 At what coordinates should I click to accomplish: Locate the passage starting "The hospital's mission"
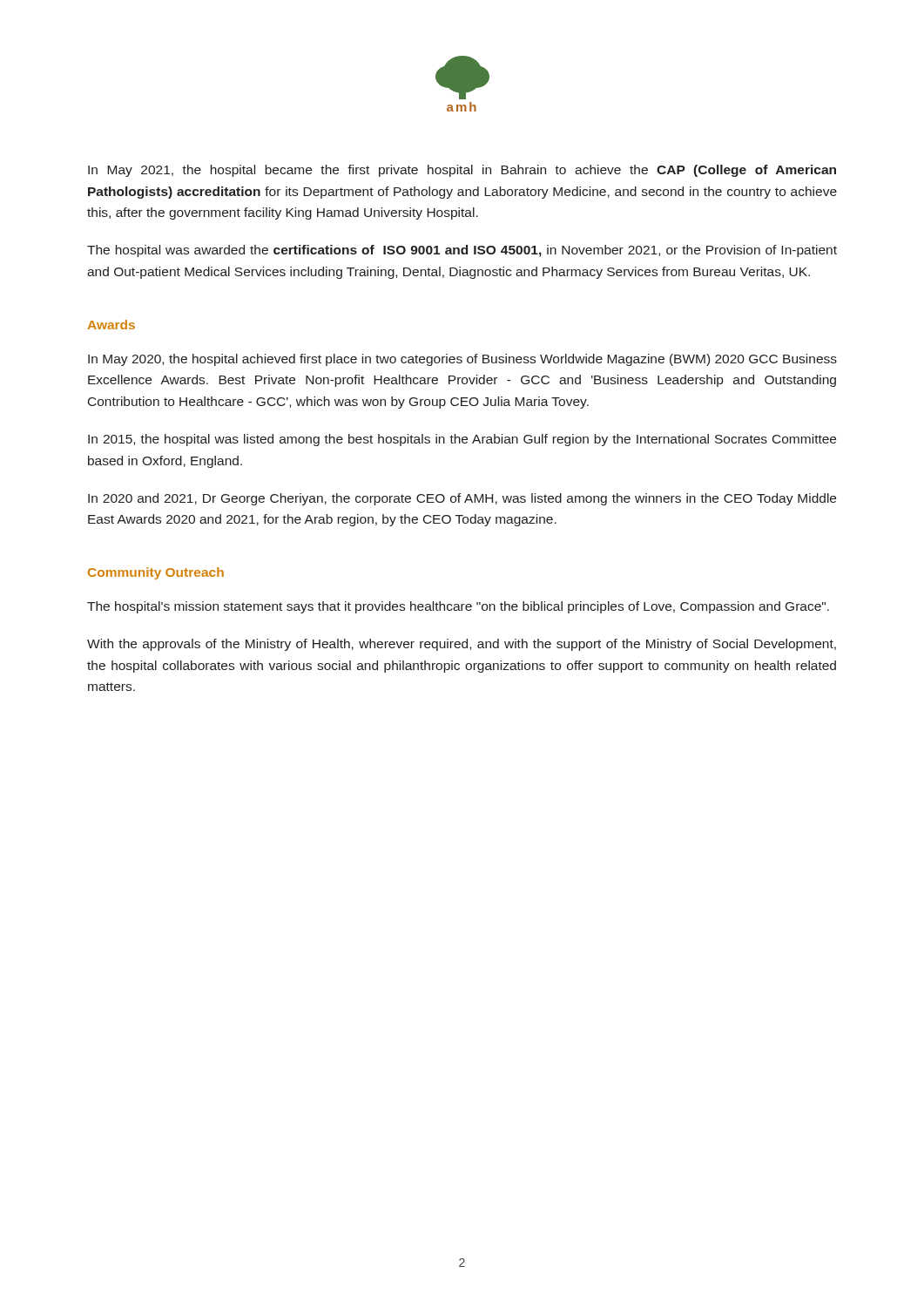pyautogui.click(x=459, y=606)
